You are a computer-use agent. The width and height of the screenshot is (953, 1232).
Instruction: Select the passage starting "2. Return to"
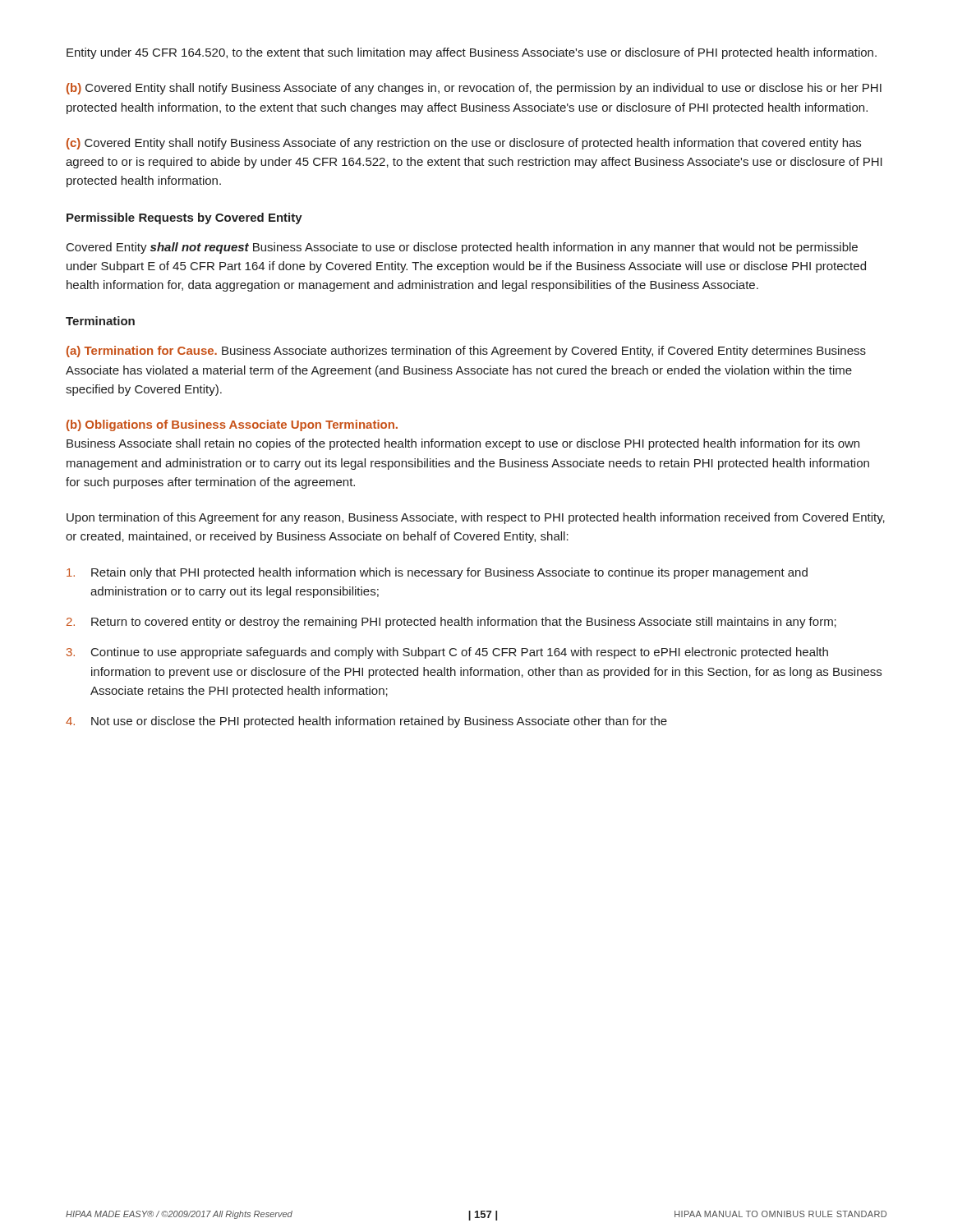pos(476,621)
